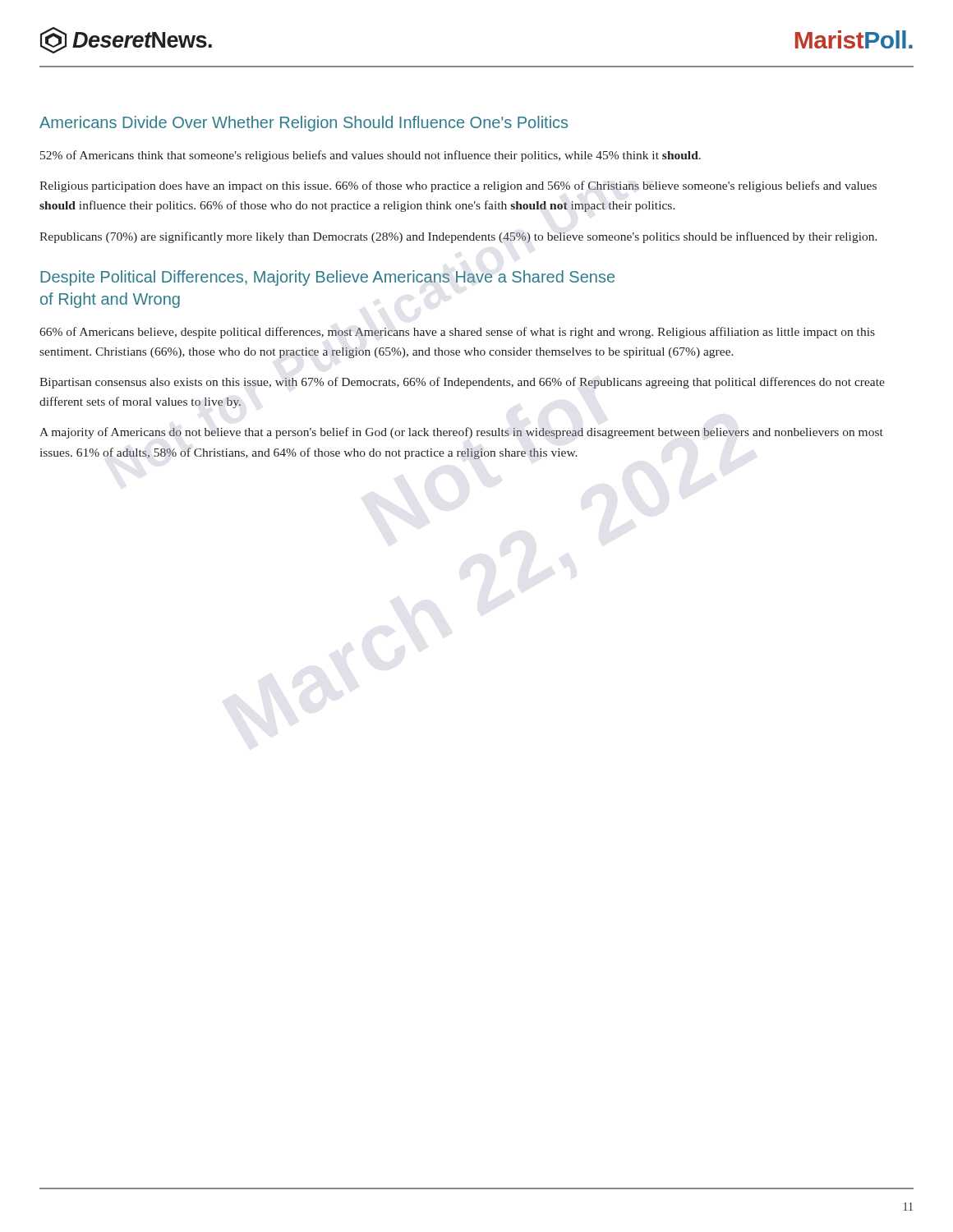
Task: Find the block starting "Americans Divide Over Whether"
Action: point(304,122)
